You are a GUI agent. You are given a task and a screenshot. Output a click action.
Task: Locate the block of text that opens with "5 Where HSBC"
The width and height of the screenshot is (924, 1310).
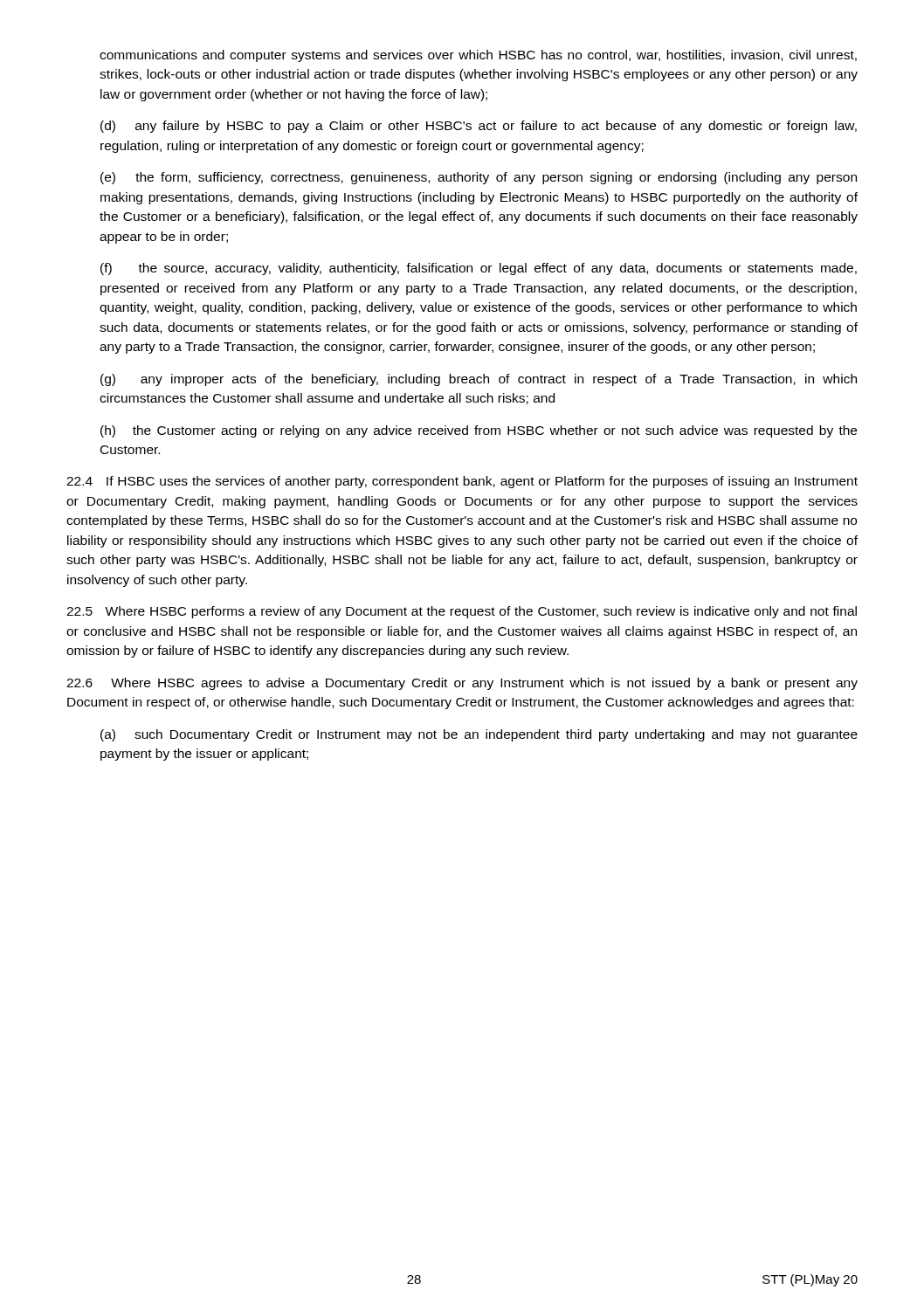[462, 631]
